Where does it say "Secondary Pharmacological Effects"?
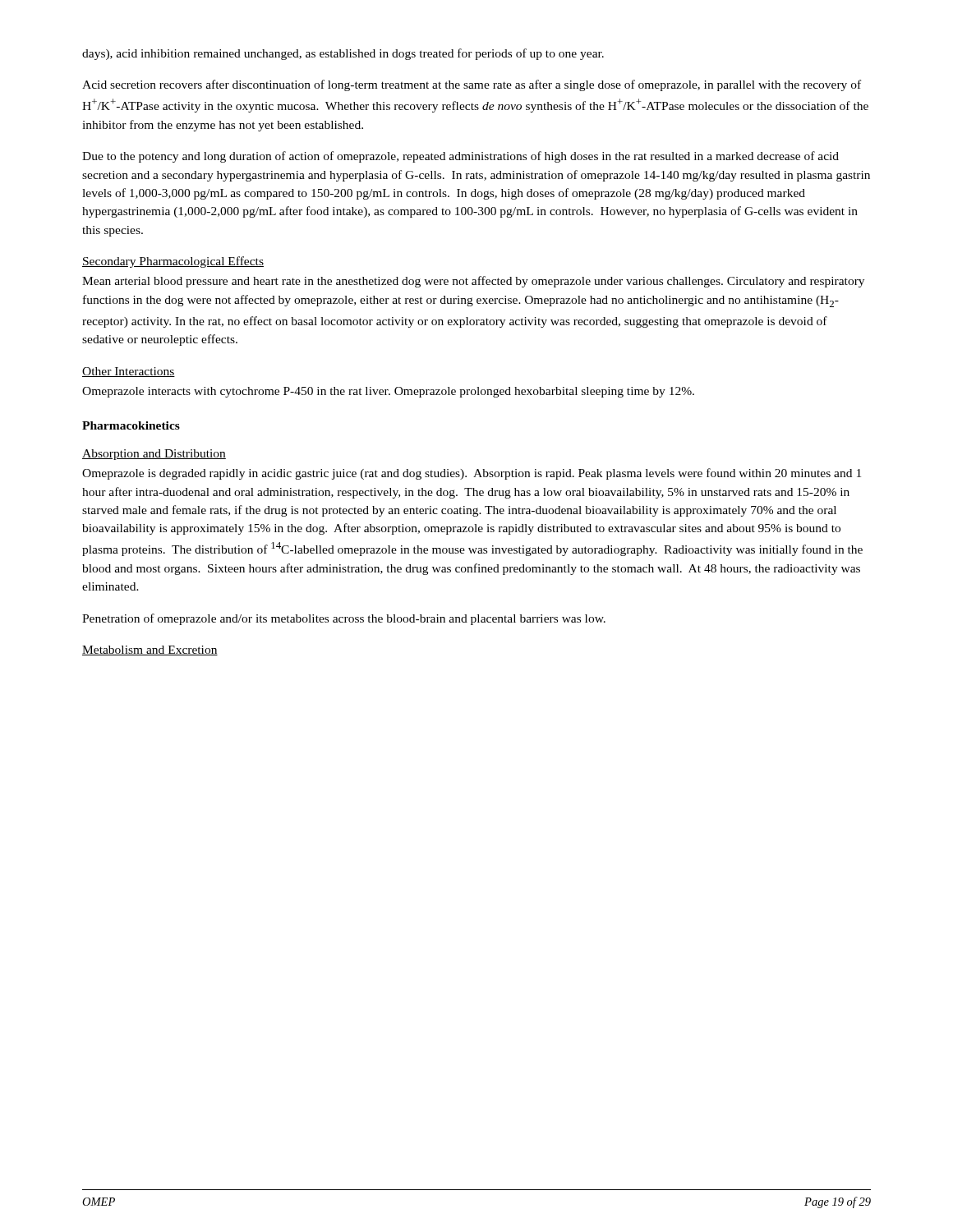Screen dimensions: 1232x953 pos(173,261)
